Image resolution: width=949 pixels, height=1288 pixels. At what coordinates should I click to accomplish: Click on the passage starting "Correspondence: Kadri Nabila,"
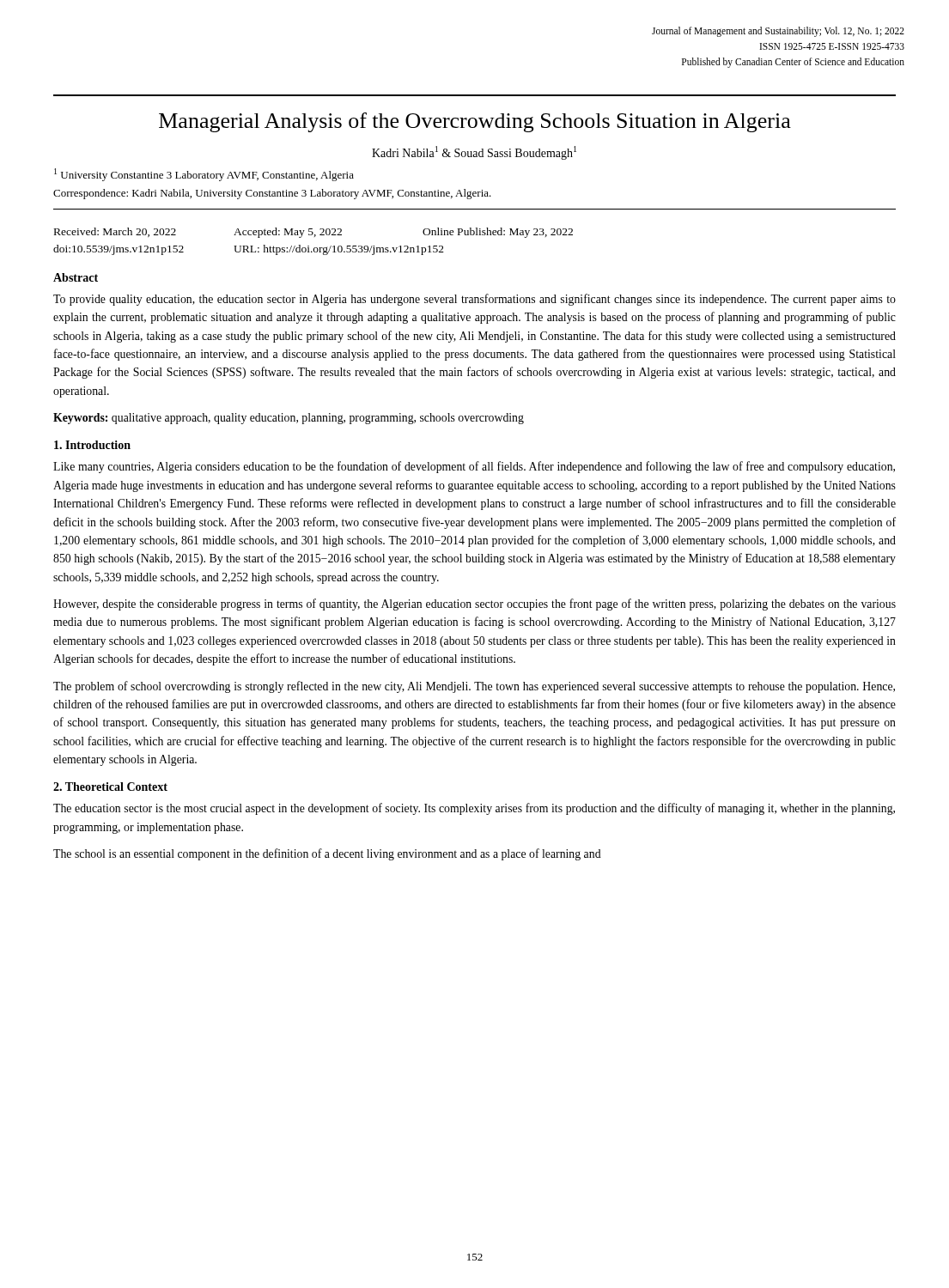pyautogui.click(x=272, y=193)
